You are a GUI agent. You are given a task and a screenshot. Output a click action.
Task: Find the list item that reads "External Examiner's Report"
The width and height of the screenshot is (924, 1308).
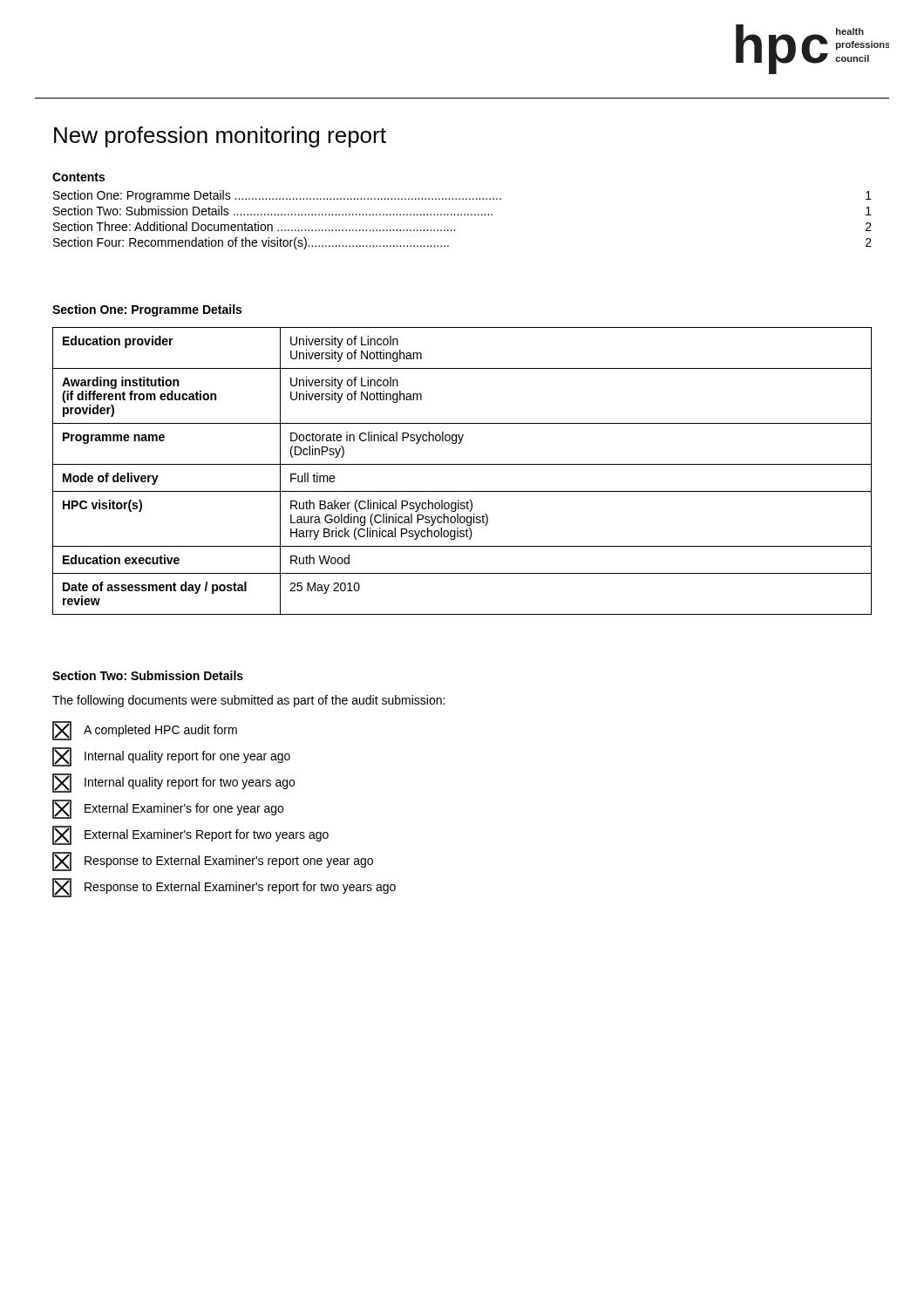(191, 835)
